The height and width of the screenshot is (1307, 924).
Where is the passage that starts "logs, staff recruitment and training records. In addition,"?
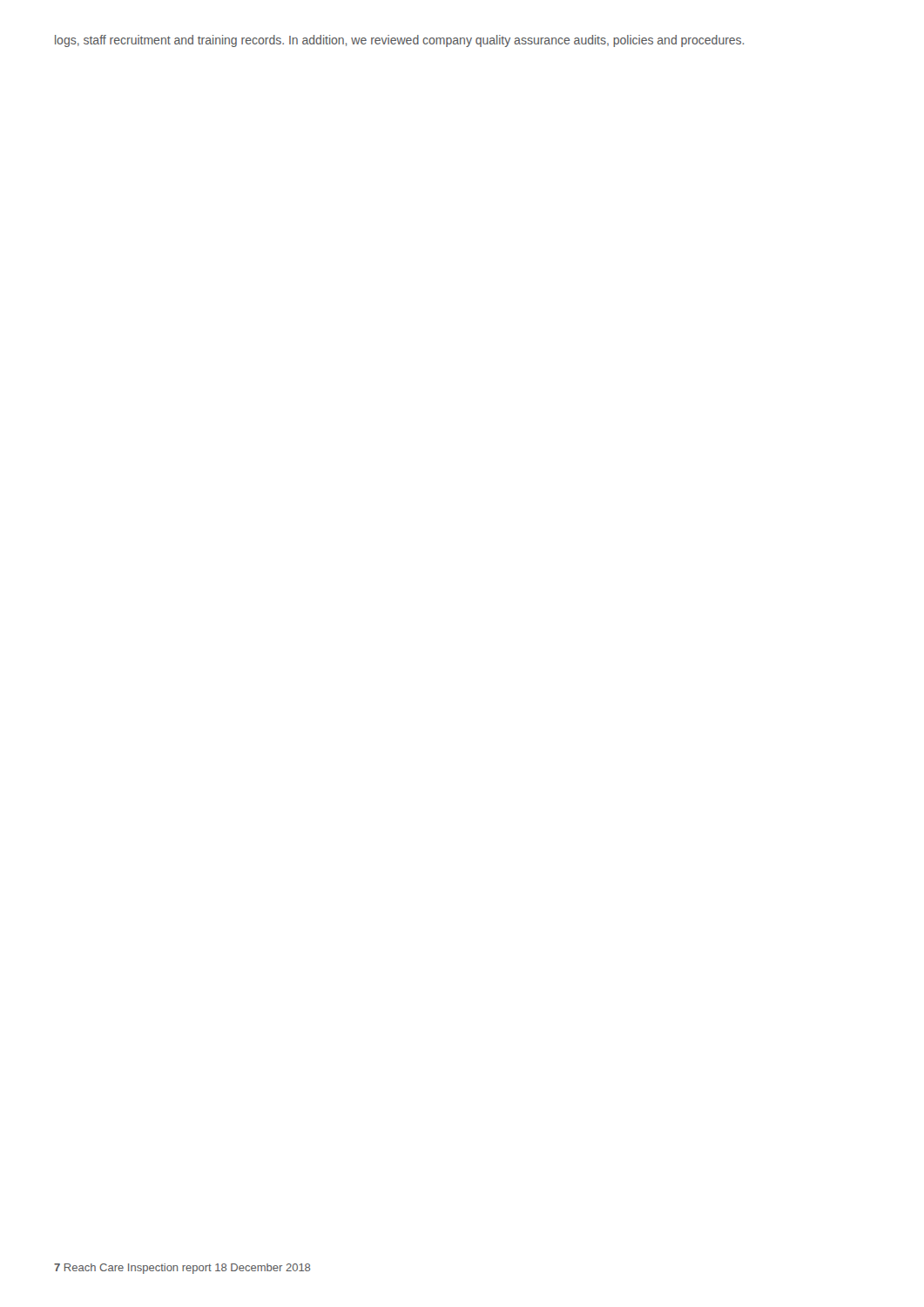(399, 40)
